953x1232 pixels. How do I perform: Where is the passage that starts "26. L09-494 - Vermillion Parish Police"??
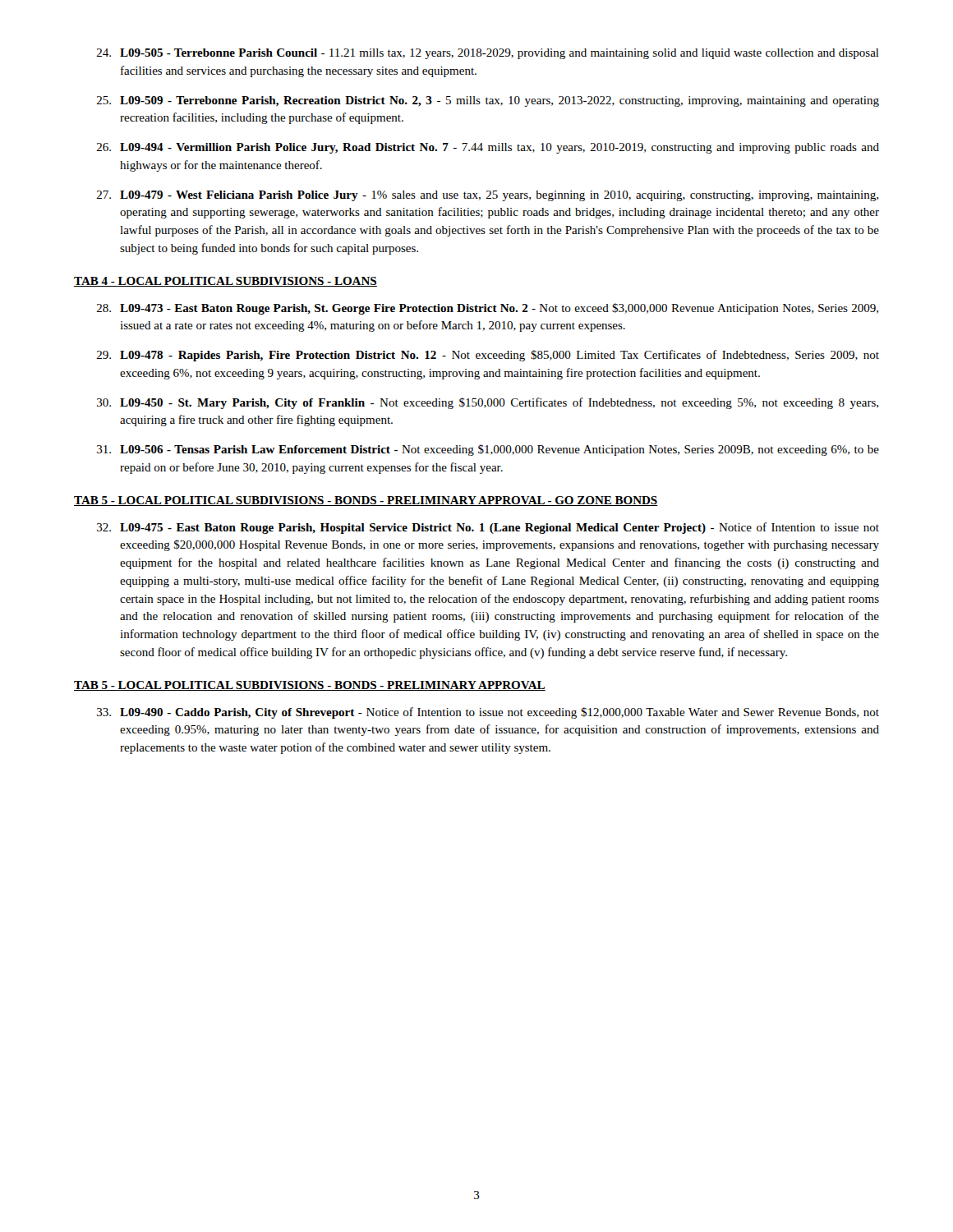click(476, 157)
